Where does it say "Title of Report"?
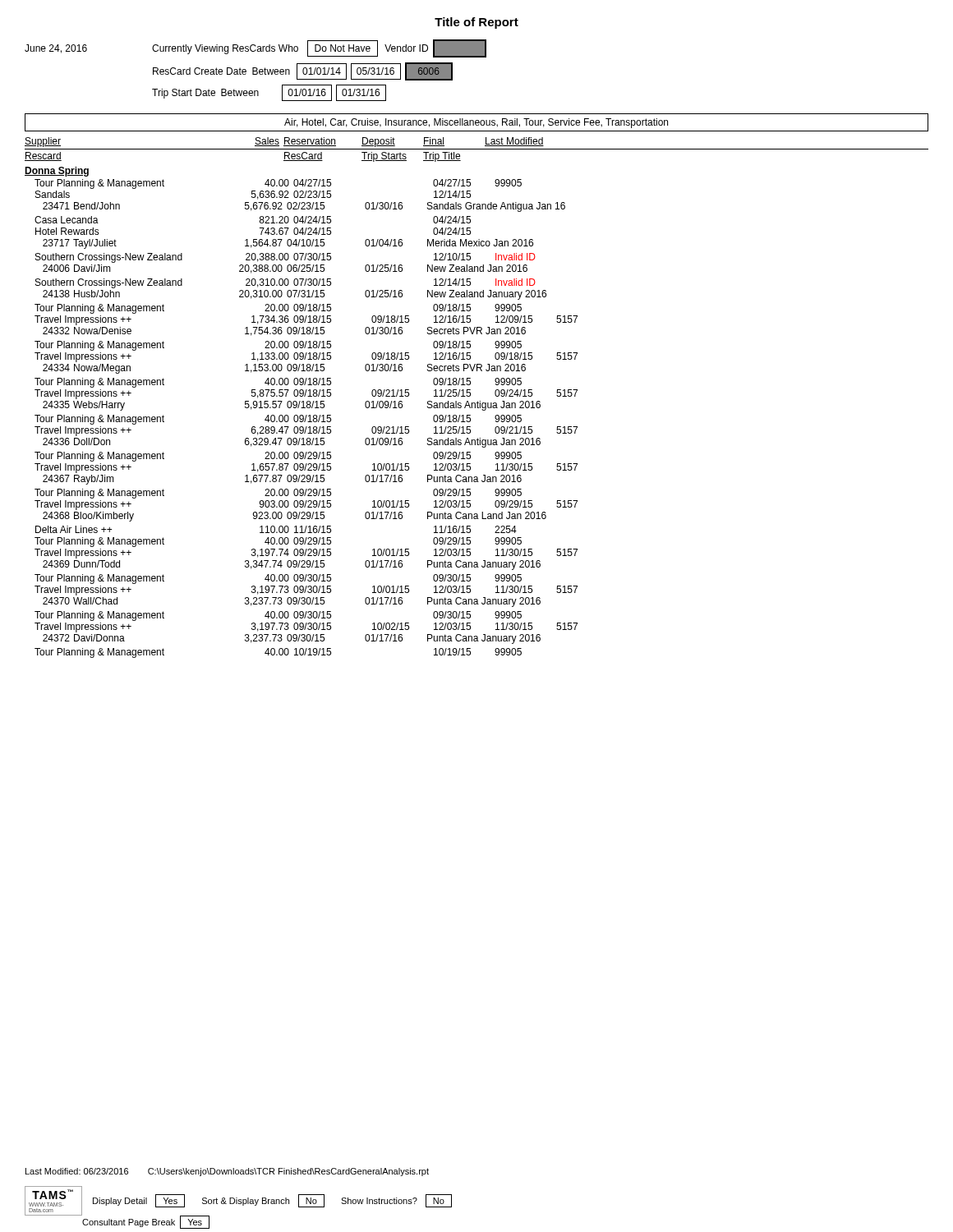Viewport: 953px width, 1232px height. click(x=476, y=22)
